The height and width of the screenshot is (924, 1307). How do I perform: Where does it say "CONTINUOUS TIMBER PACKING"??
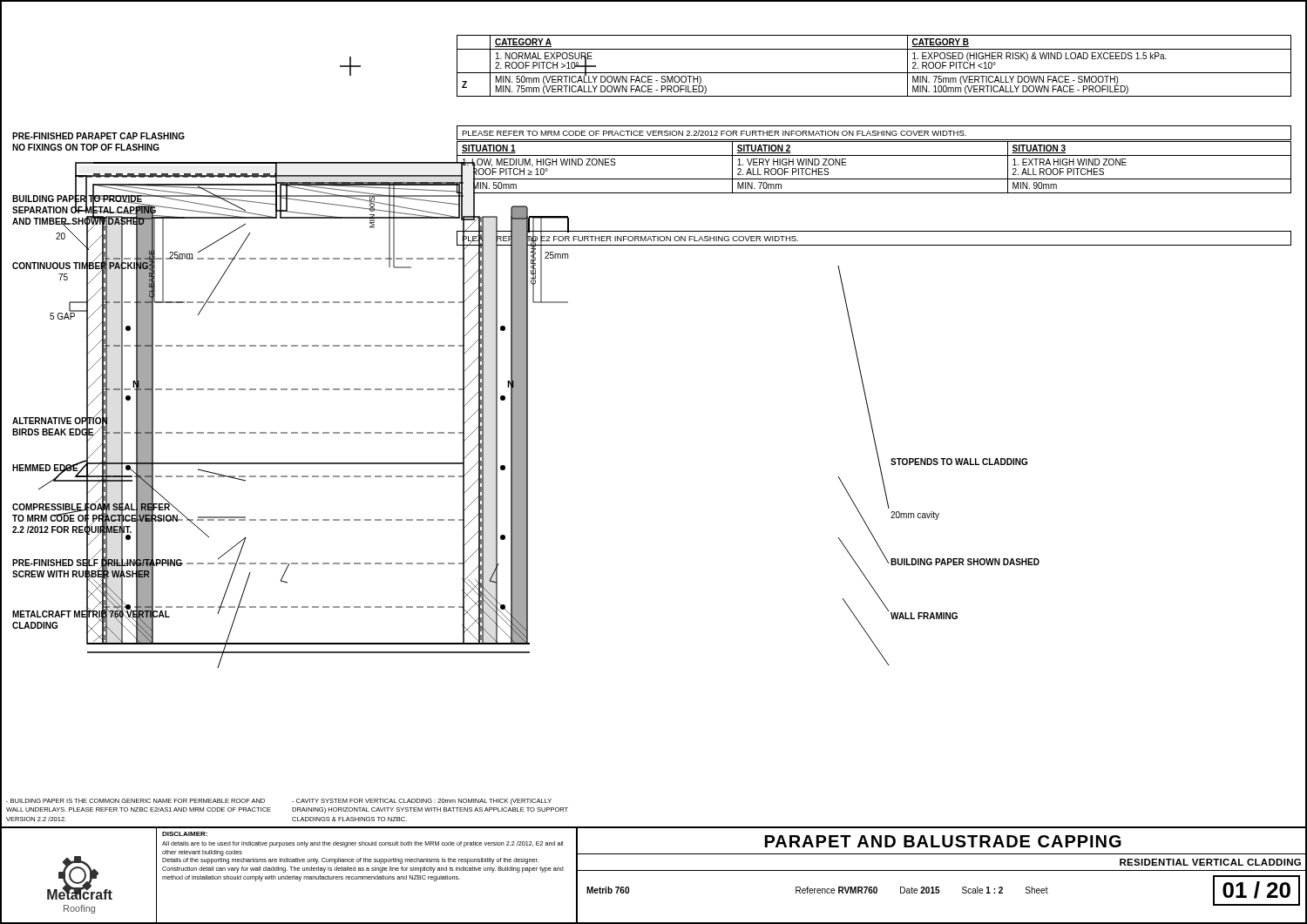click(80, 266)
